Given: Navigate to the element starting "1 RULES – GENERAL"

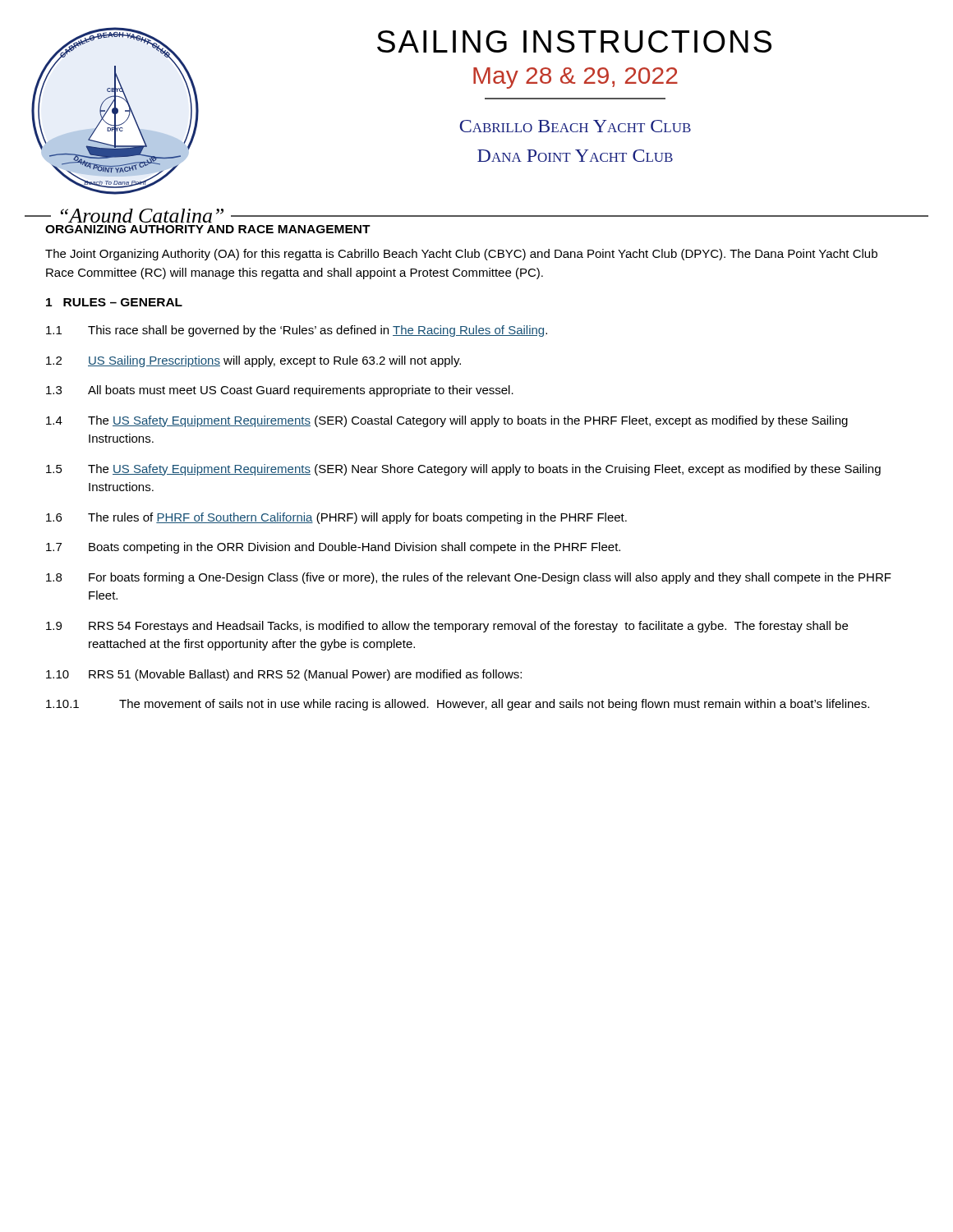Looking at the screenshot, I should [114, 302].
